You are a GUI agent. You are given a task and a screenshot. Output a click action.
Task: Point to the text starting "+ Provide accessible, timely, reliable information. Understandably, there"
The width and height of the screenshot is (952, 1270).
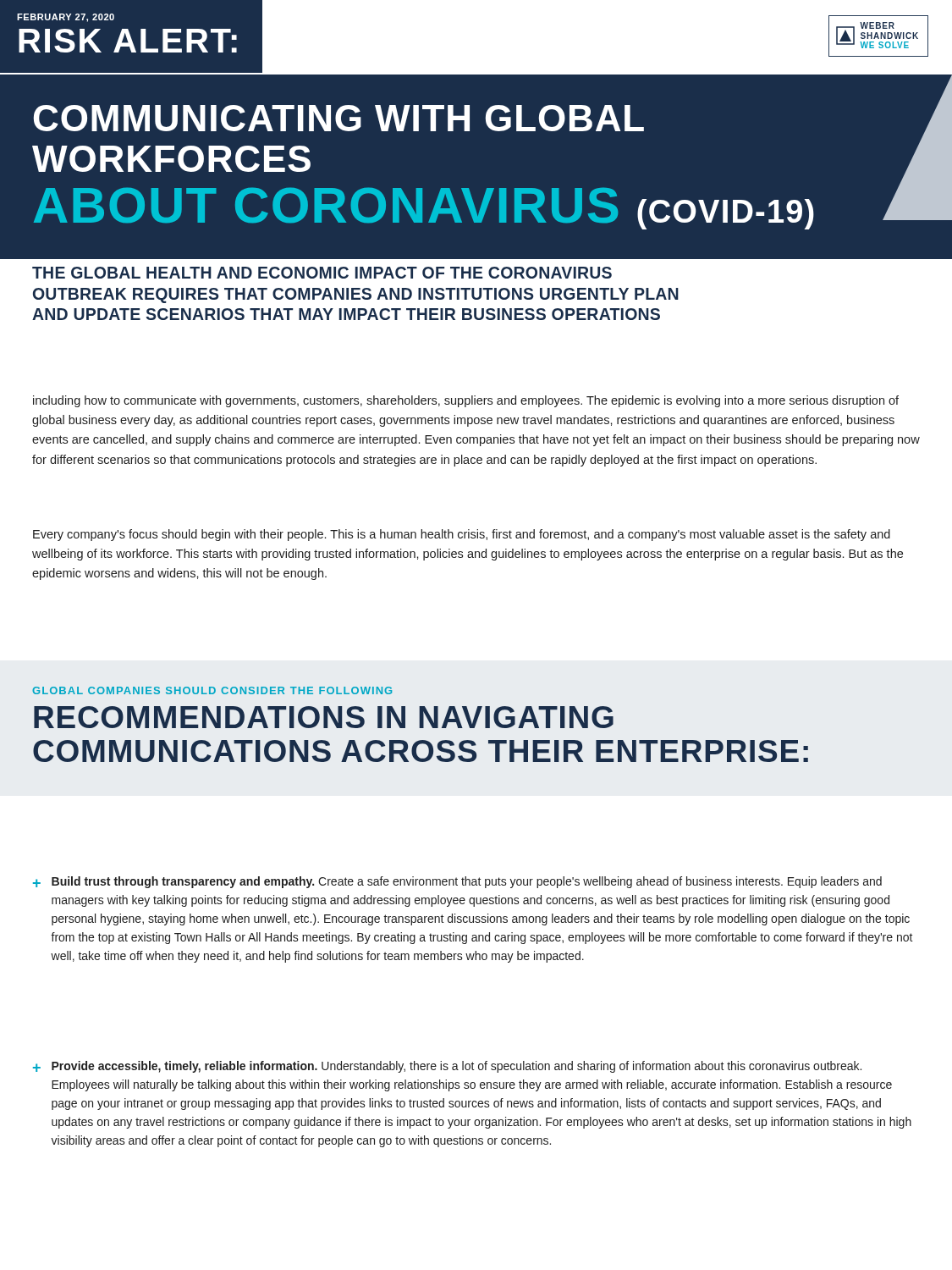tap(476, 1103)
